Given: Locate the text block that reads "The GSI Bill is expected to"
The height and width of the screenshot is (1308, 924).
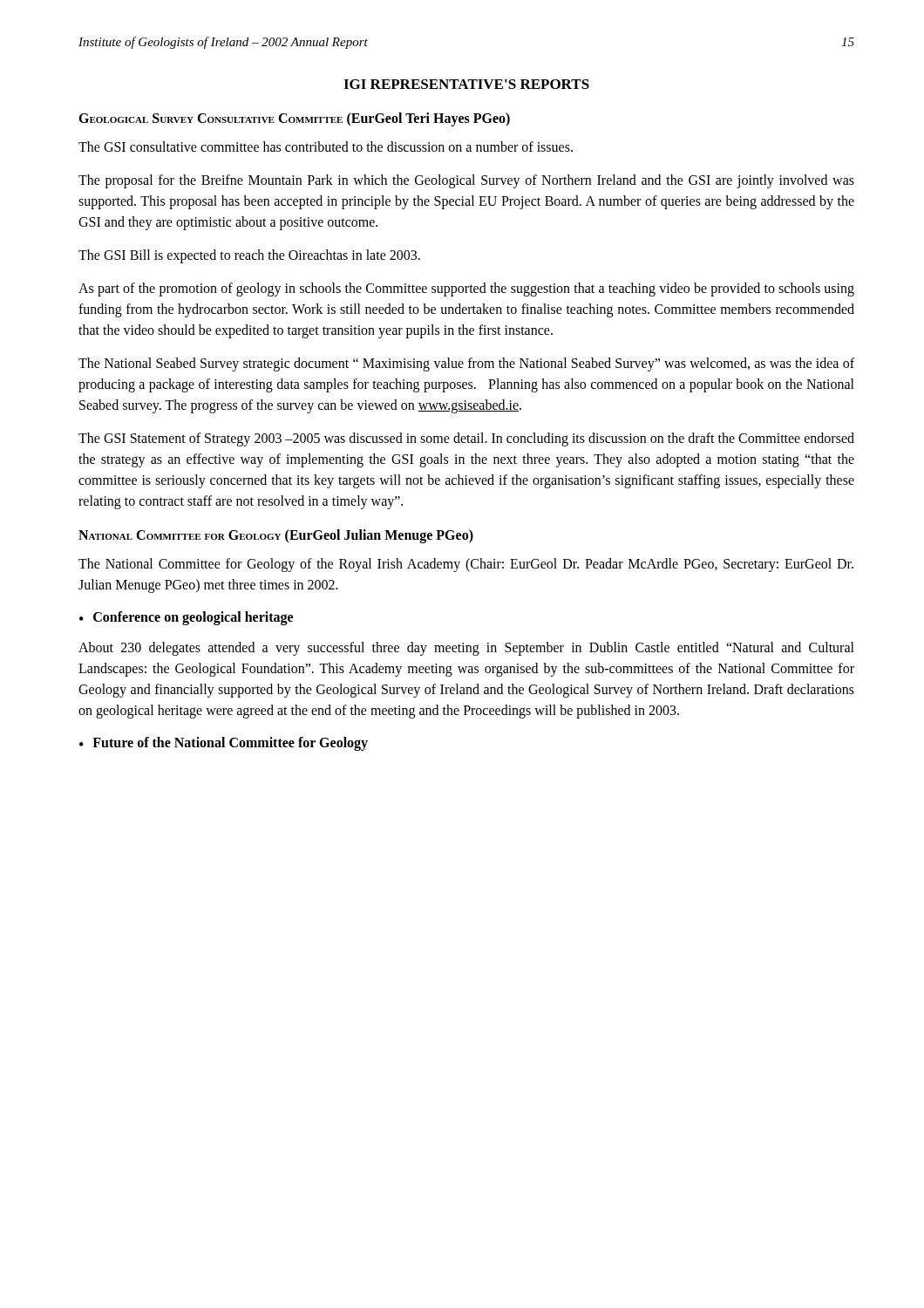Looking at the screenshot, I should (x=250, y=255).
